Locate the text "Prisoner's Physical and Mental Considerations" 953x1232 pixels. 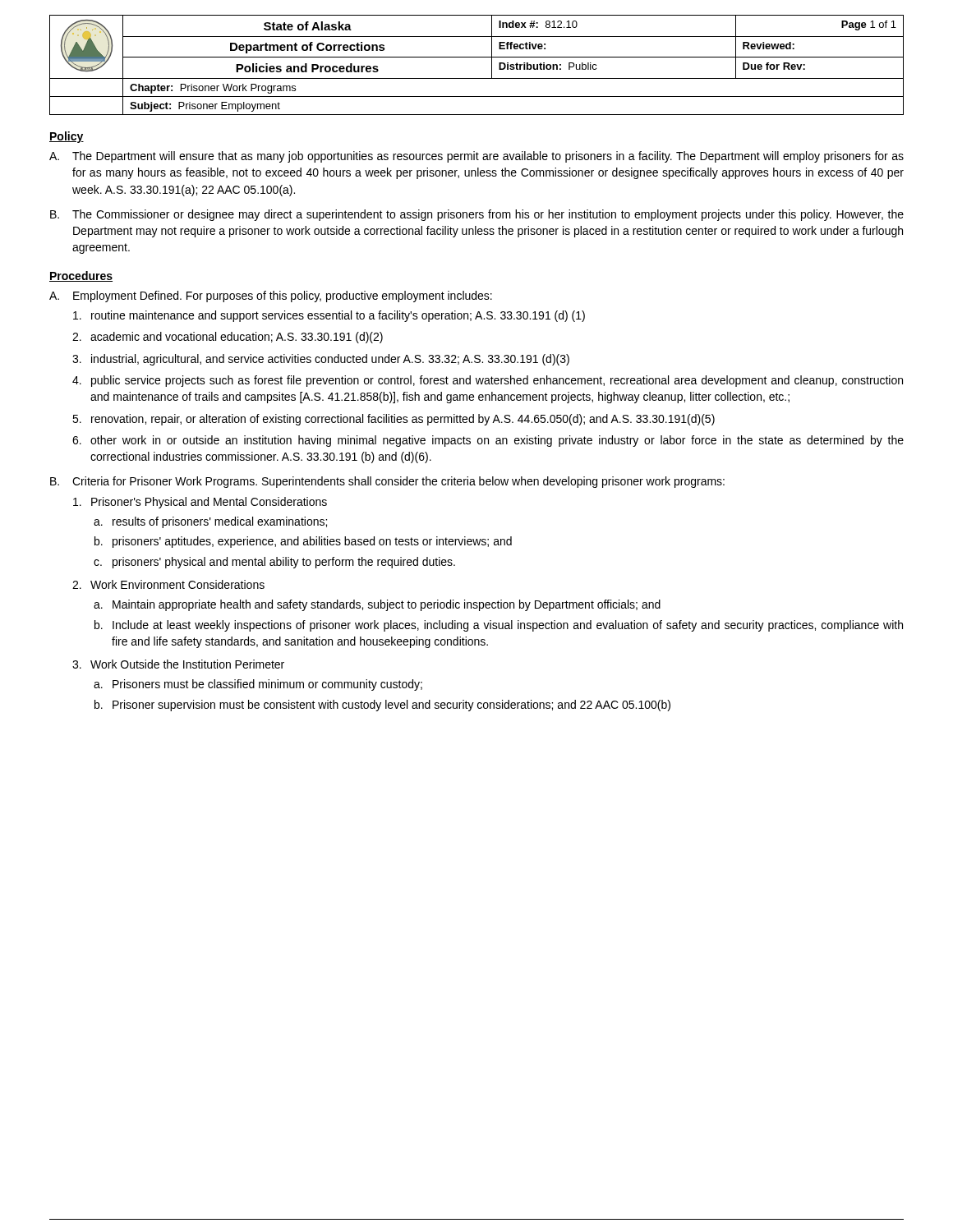[x=200, y=503]
